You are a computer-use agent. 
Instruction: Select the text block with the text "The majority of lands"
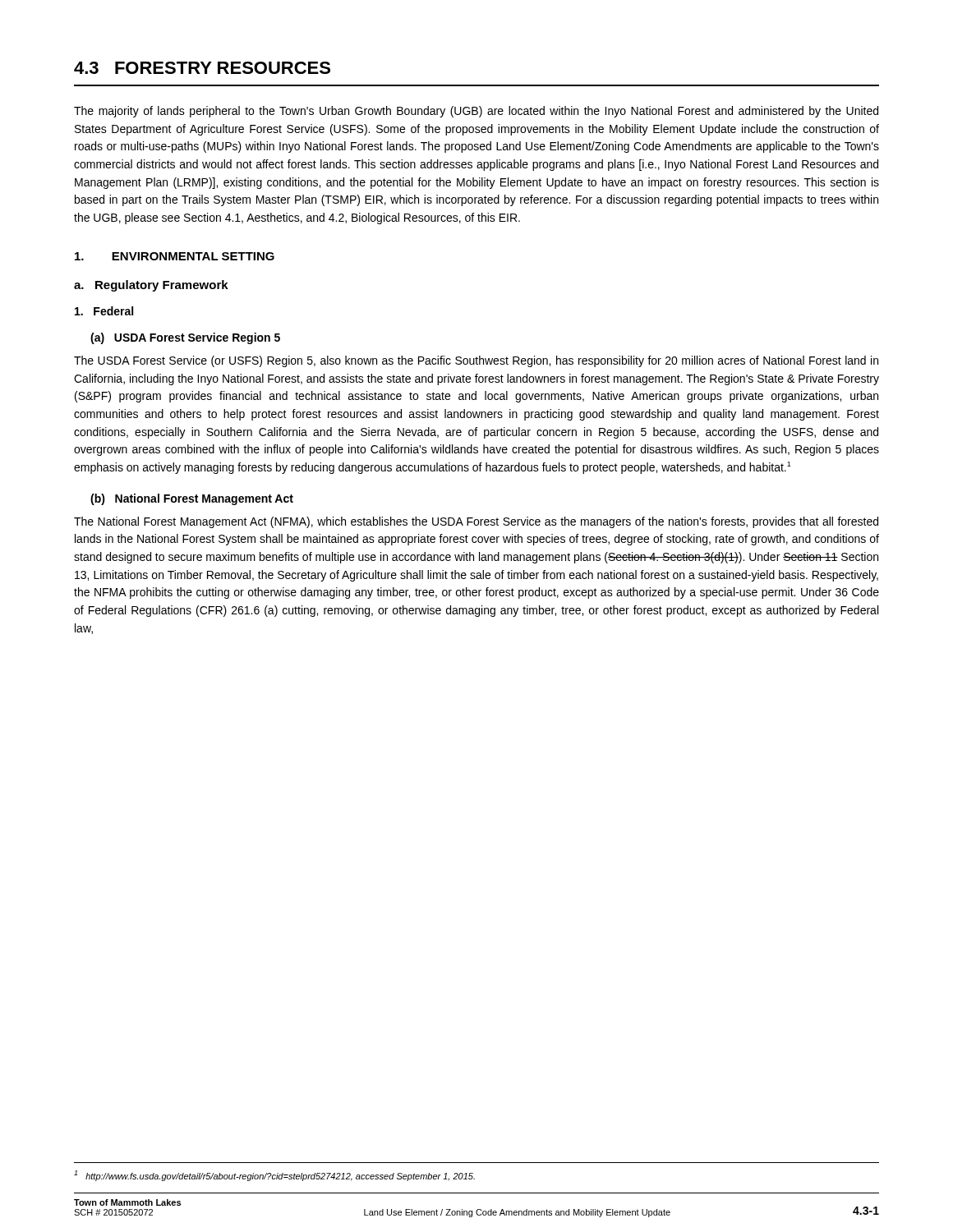[x=476, y=164]
